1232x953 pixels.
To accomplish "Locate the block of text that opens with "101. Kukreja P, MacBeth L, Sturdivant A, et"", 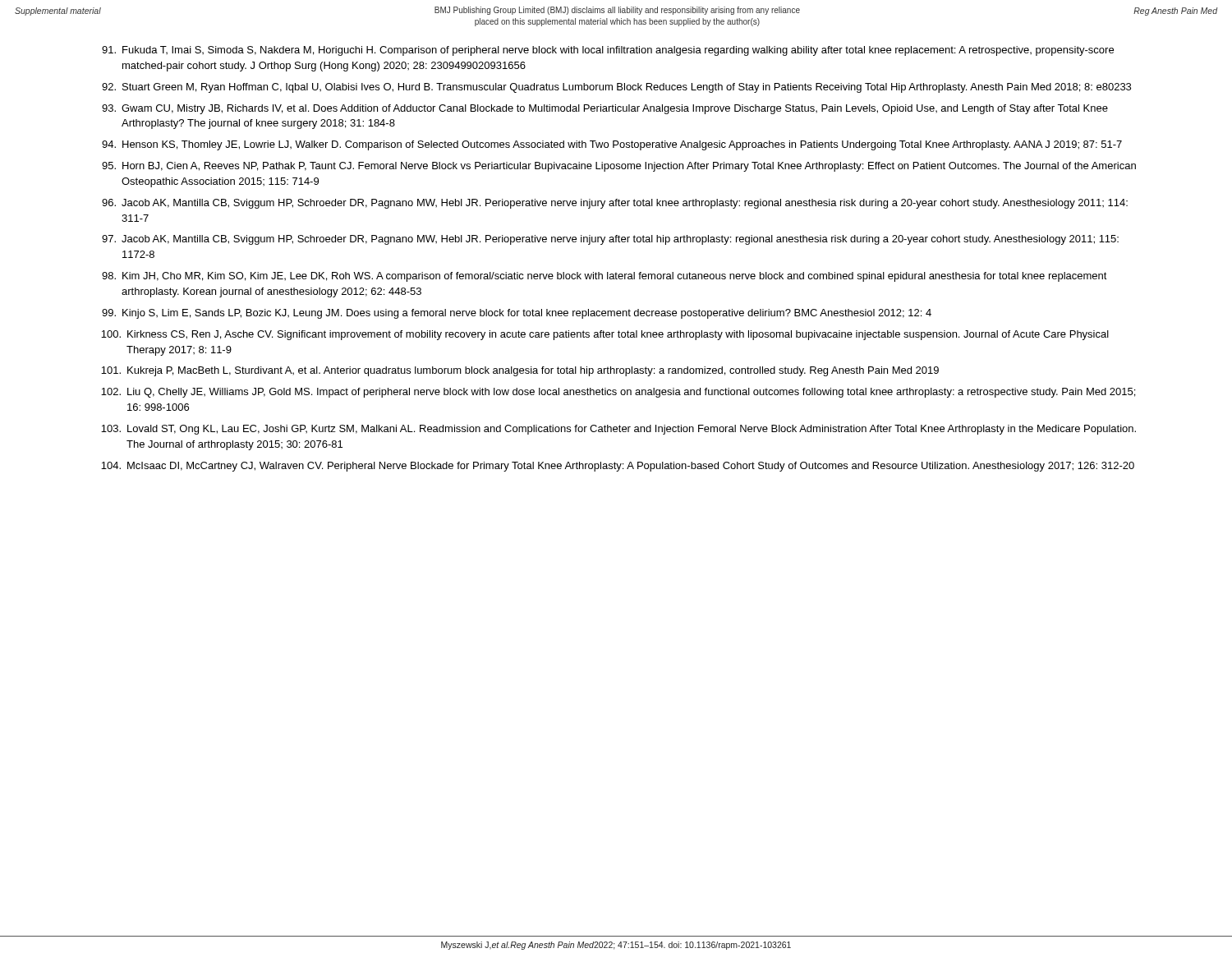I will coord(616,371).
